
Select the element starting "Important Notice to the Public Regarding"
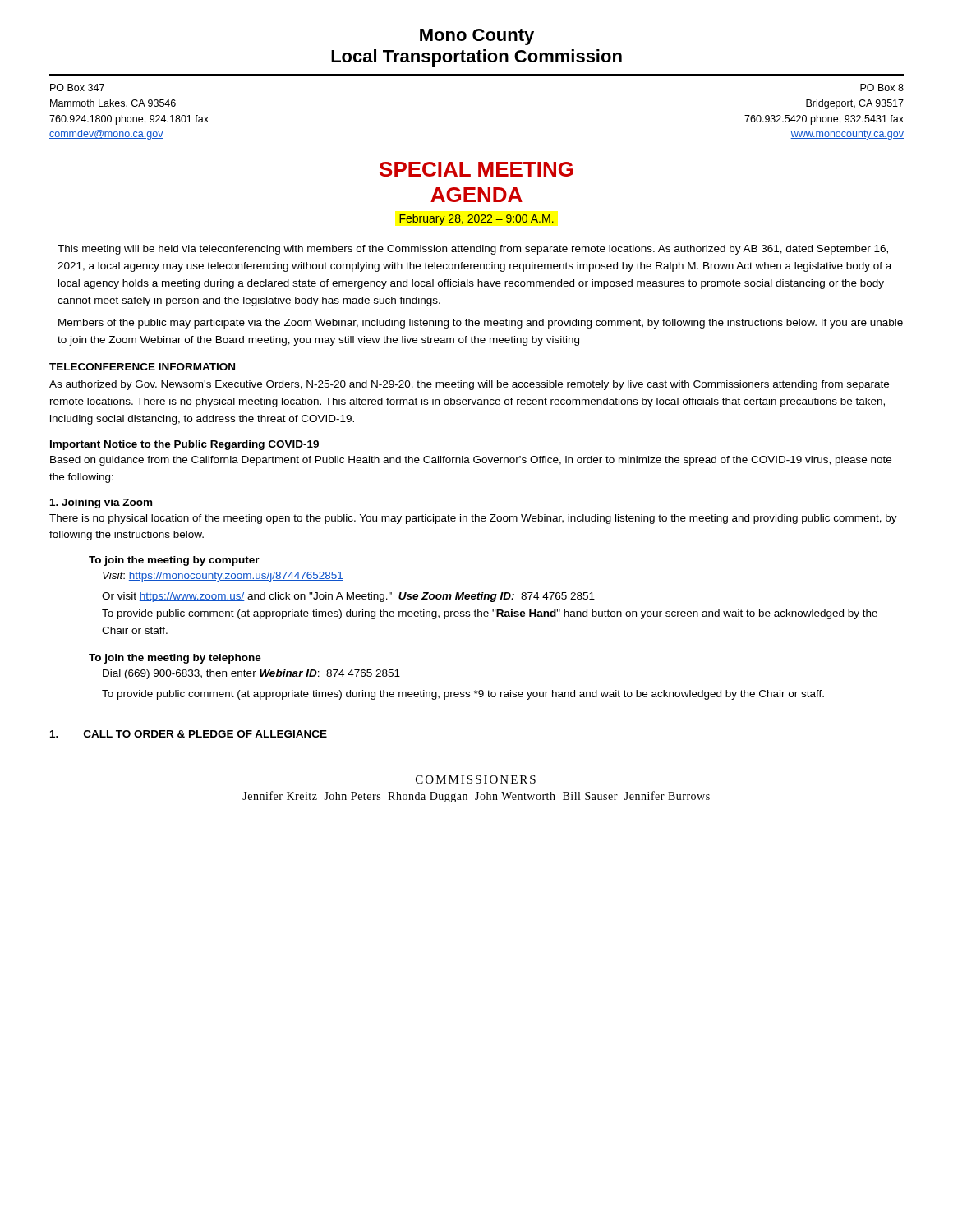[x=184, y=444]
